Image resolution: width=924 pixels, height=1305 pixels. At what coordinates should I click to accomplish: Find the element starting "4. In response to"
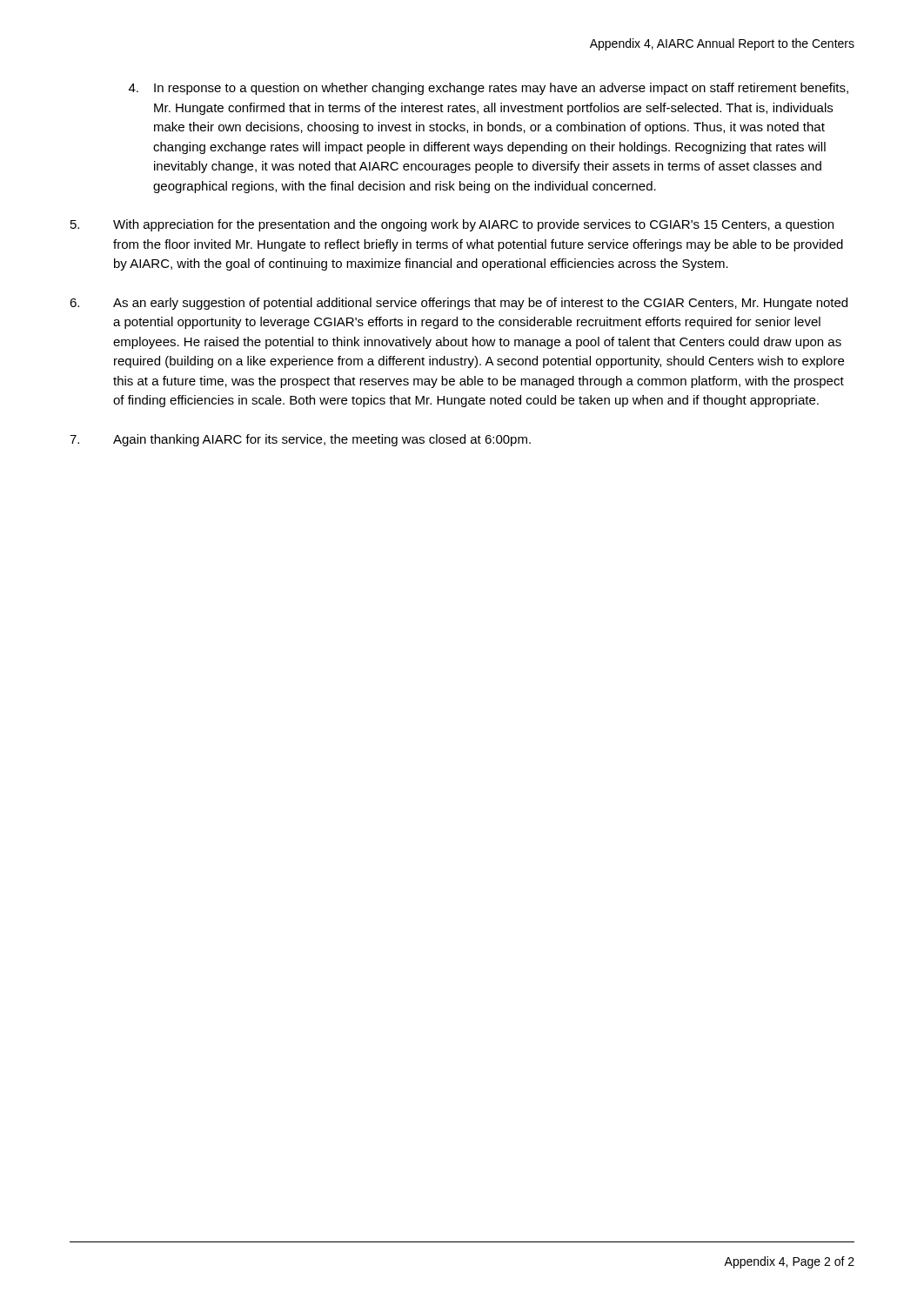(462, 137)
